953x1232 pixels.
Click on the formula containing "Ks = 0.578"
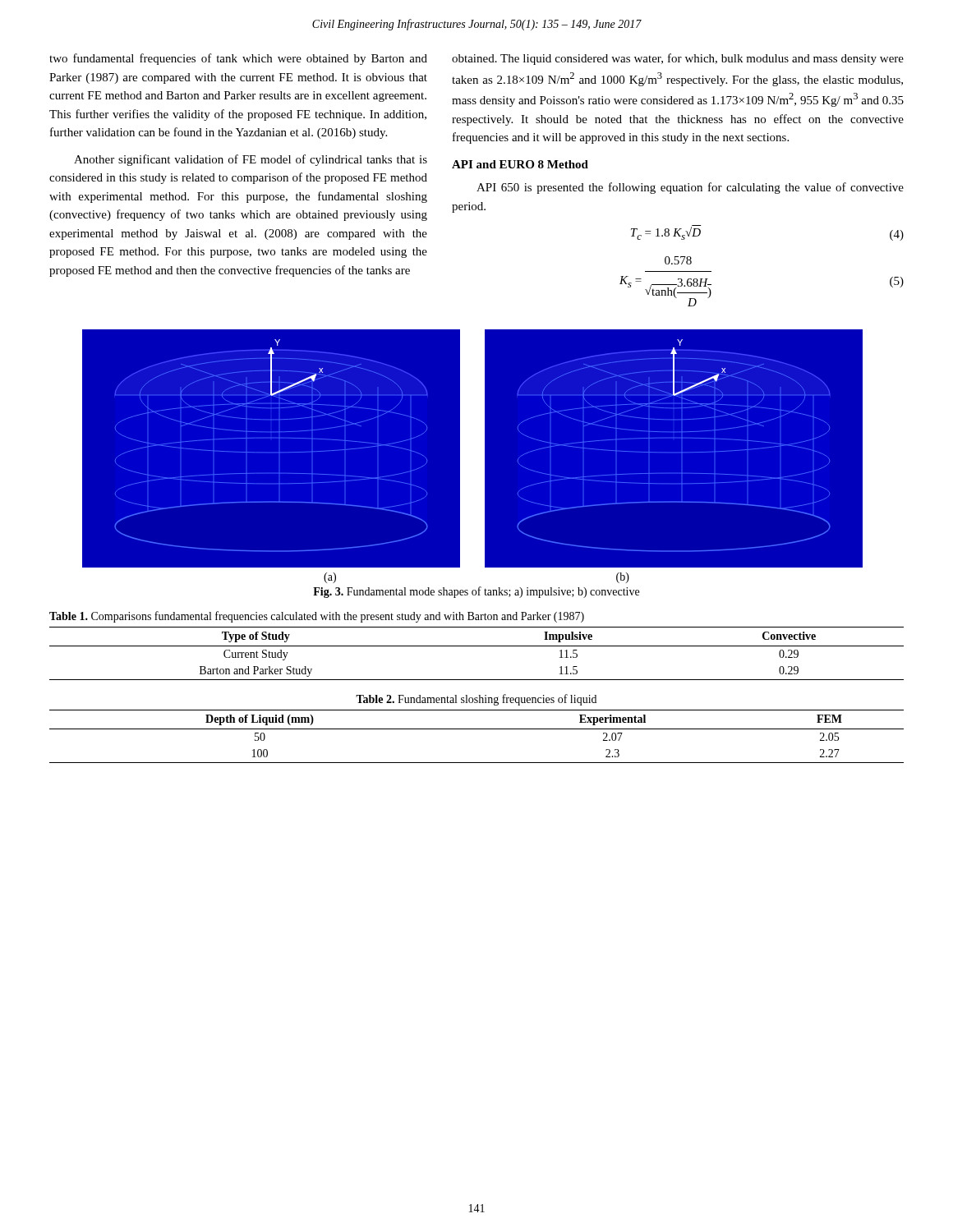[x=678, y=281]
